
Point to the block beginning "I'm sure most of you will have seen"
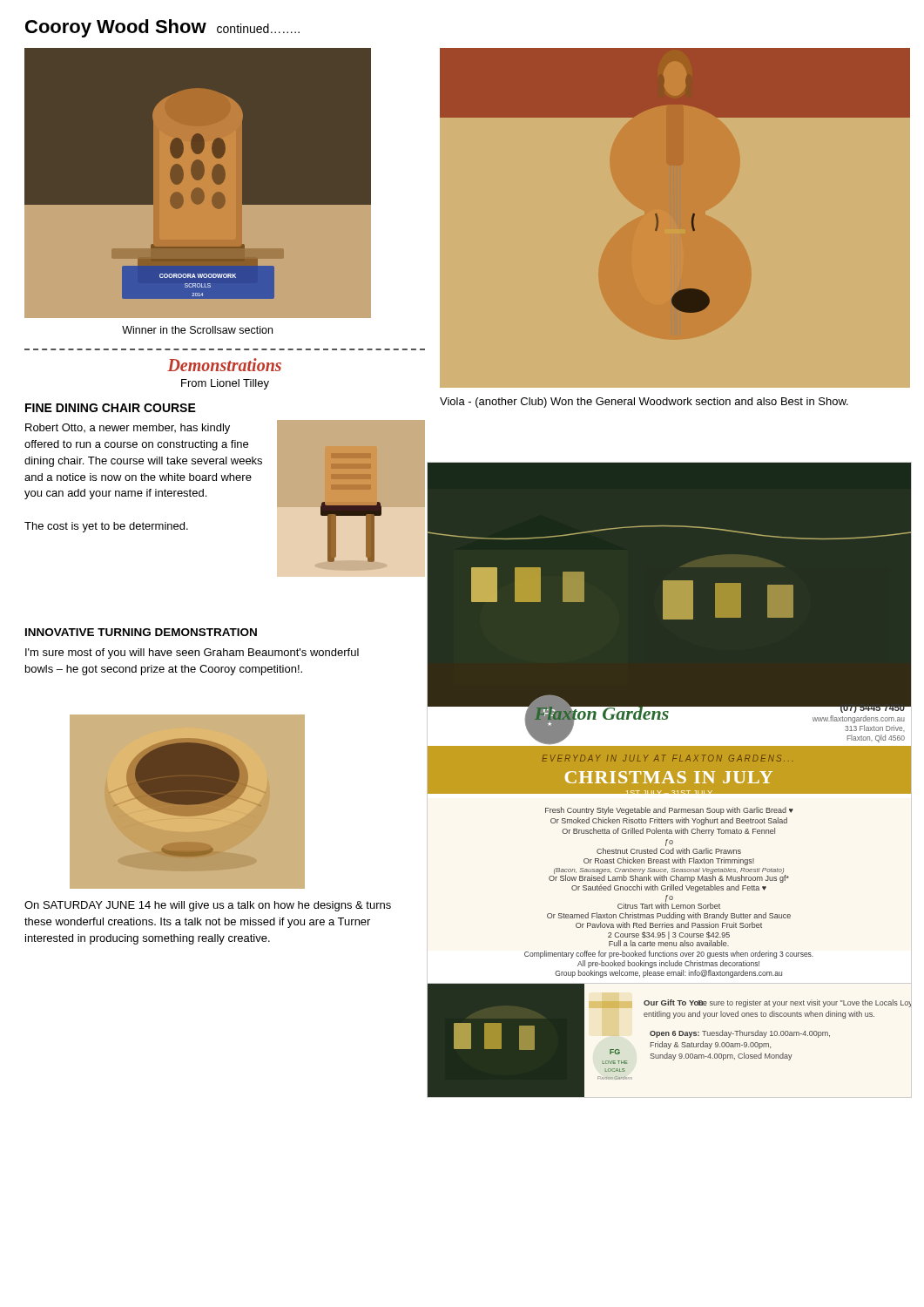(x=192, y=660)
